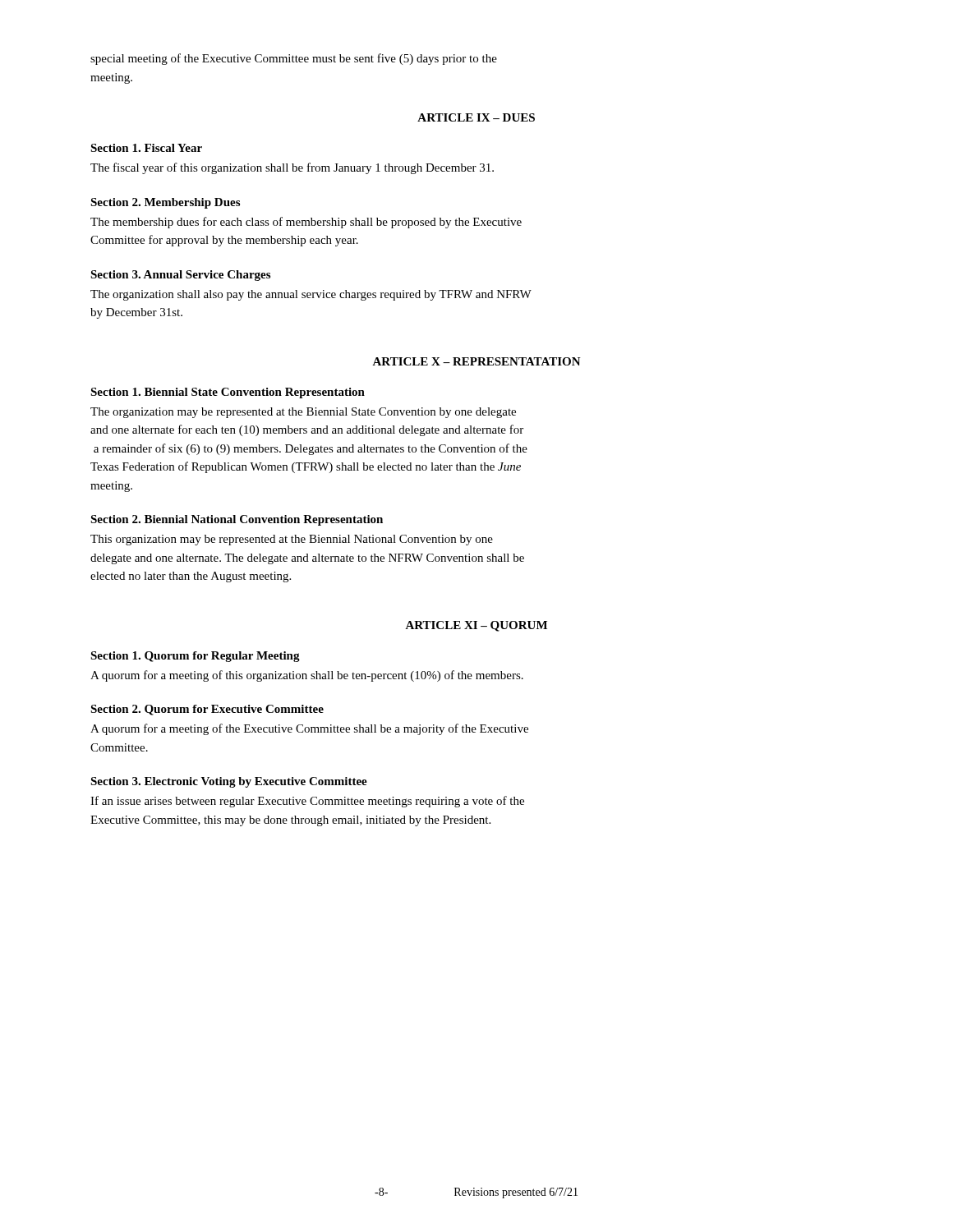Click on the text block that reads "This organization may be represented"

(x=307, y=557)
